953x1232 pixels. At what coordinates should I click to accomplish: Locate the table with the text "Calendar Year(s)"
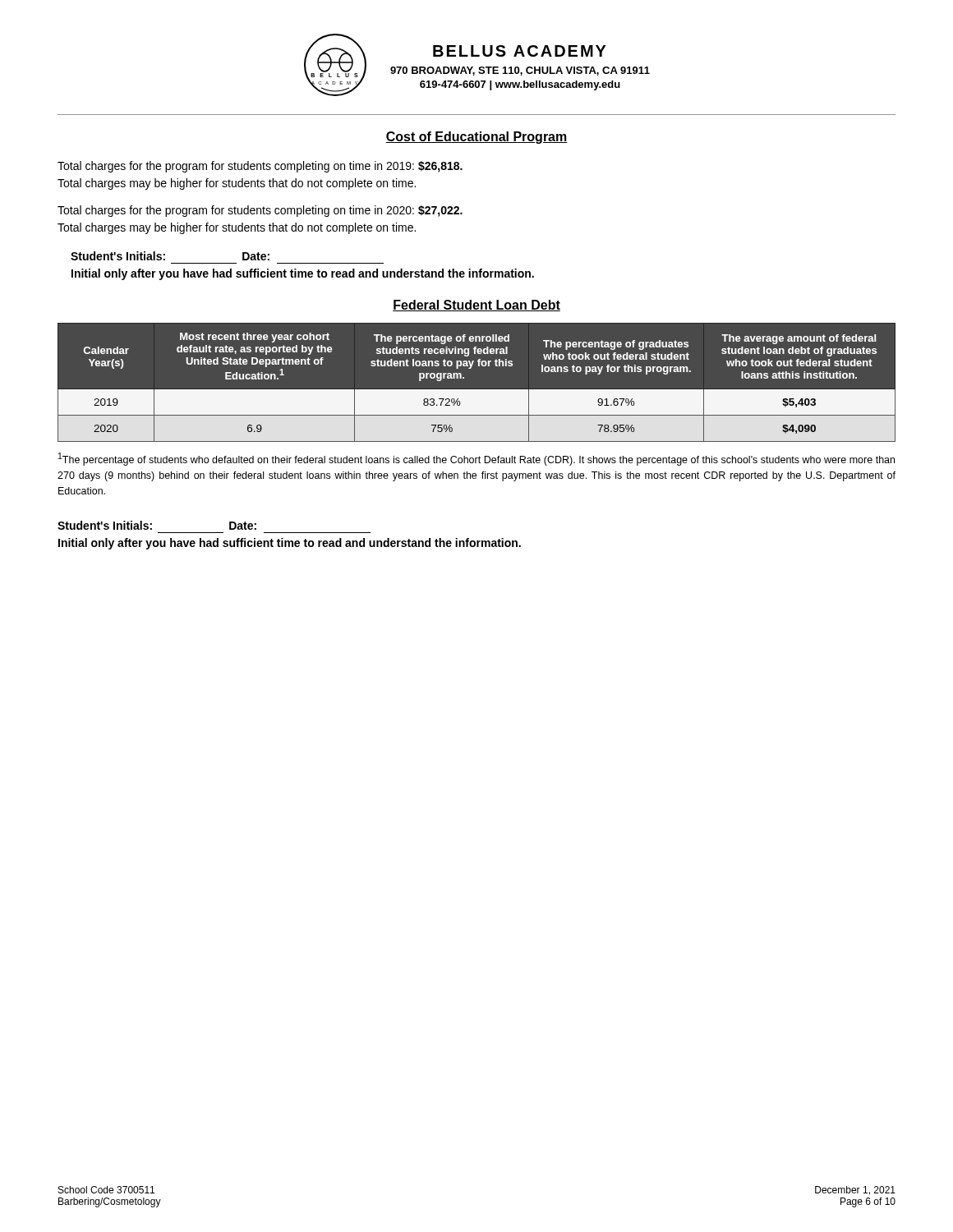476,382
